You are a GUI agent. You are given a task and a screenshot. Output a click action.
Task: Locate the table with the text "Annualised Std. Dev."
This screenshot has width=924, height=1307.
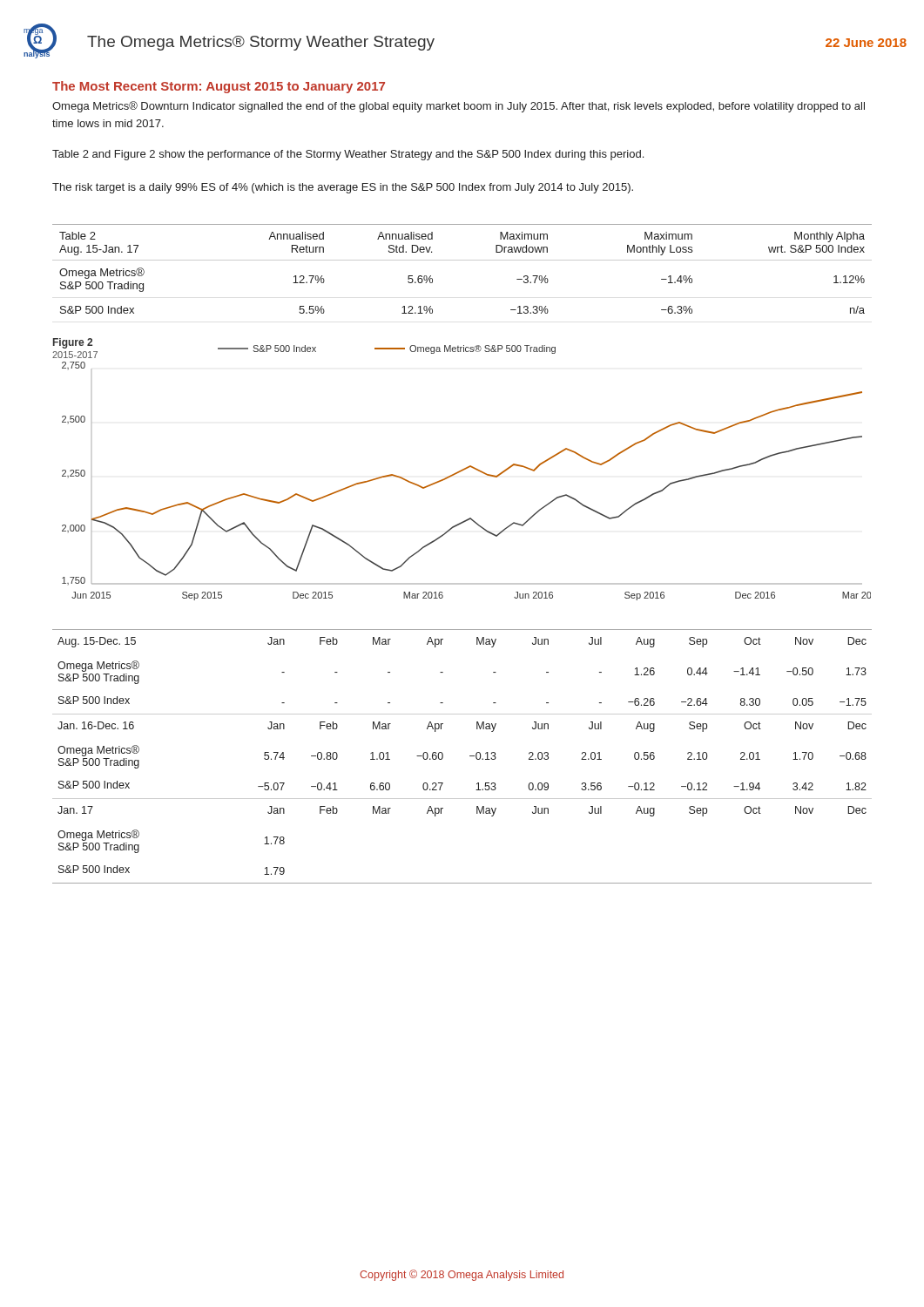pyautogui.click(x=462, y=273)
